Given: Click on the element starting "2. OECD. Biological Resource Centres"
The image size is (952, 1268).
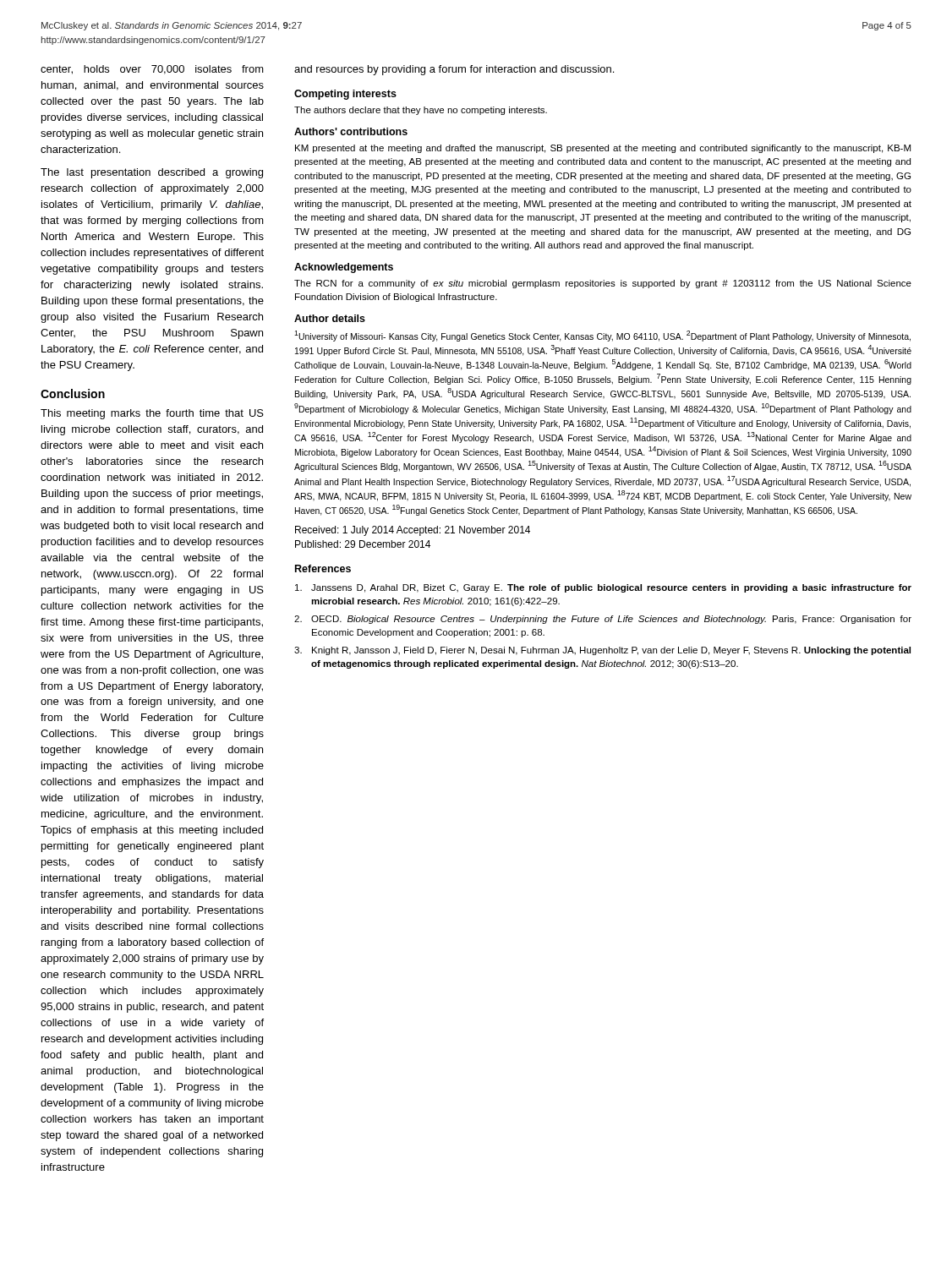Looking at the screenshot, I should pyautogui.click(x=603, y=626).
